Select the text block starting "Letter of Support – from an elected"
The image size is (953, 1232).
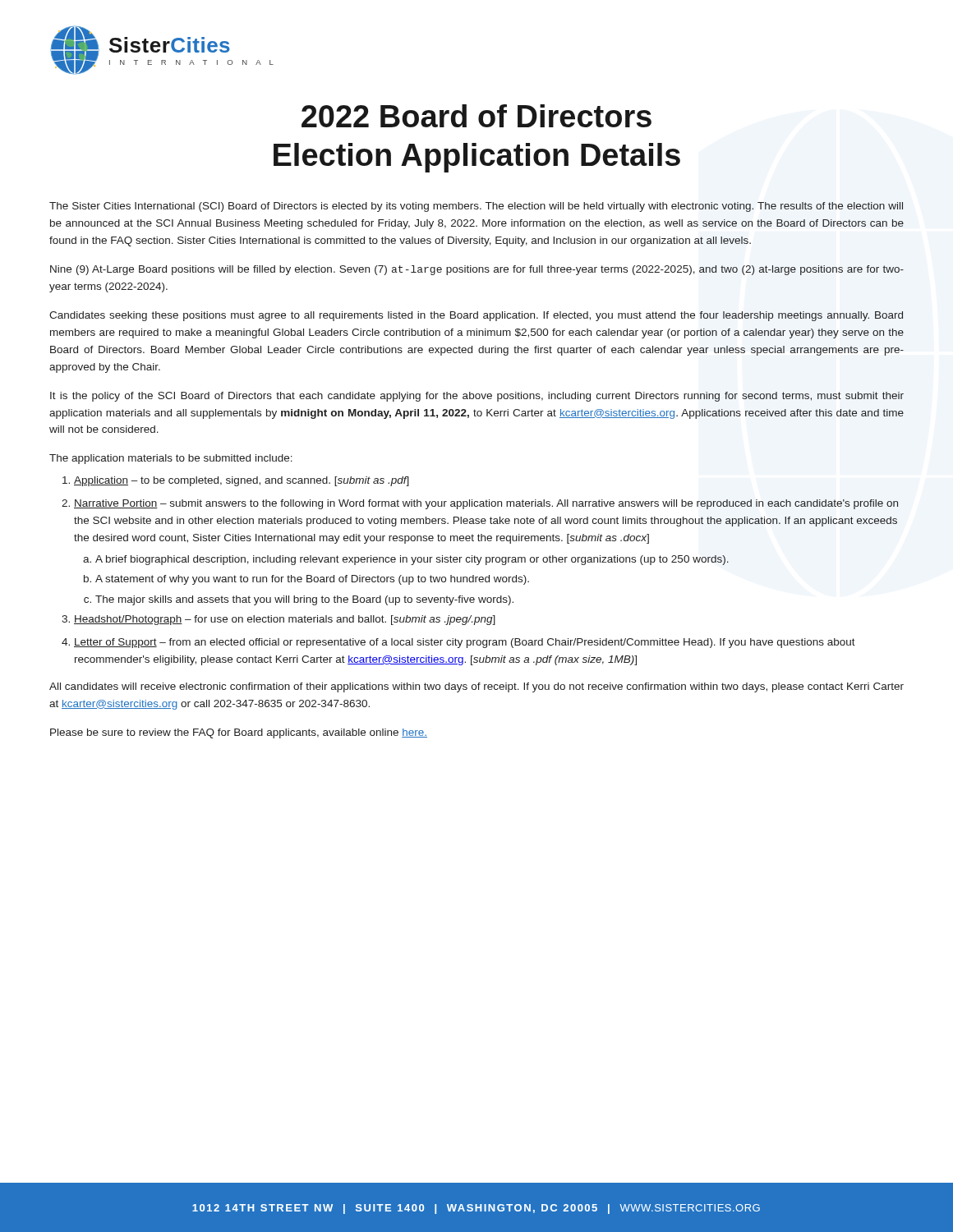click(x=464, y=650)
